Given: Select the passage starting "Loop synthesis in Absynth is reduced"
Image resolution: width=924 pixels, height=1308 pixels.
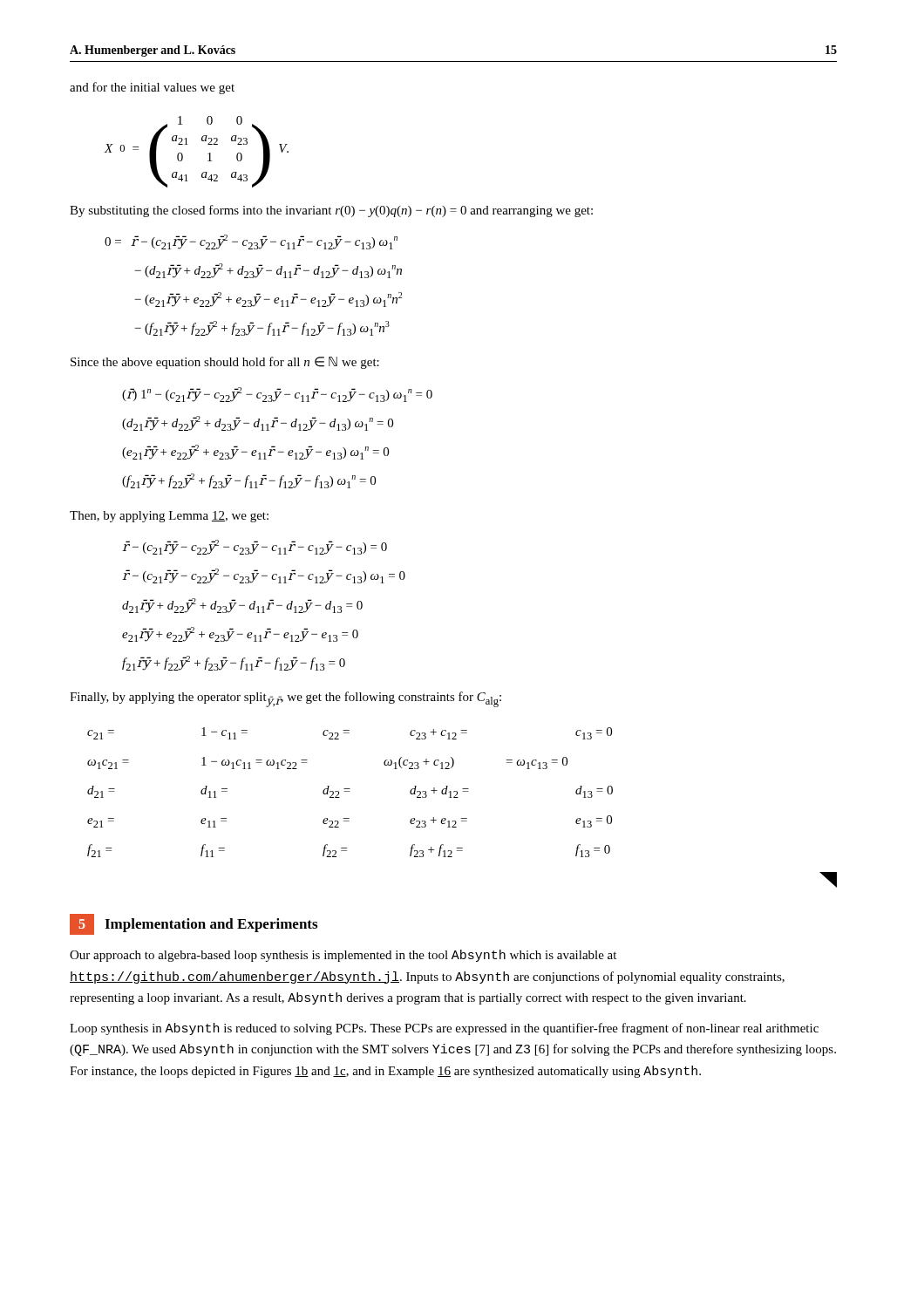Looking at the screenshot, I should point(453,1050).
